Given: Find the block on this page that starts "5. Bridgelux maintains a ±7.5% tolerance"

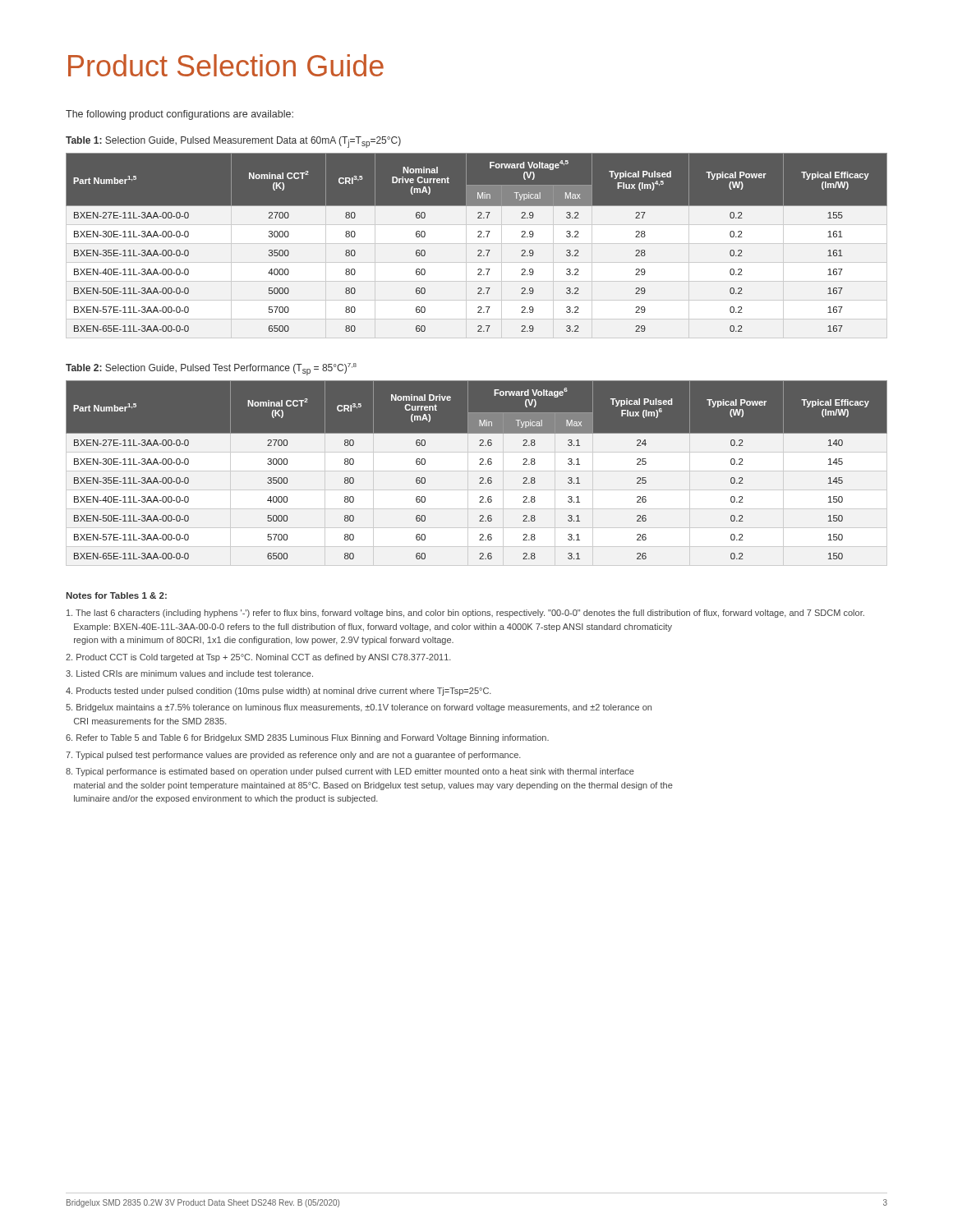Looking at the screenshot, I should [x=359, y=714].
